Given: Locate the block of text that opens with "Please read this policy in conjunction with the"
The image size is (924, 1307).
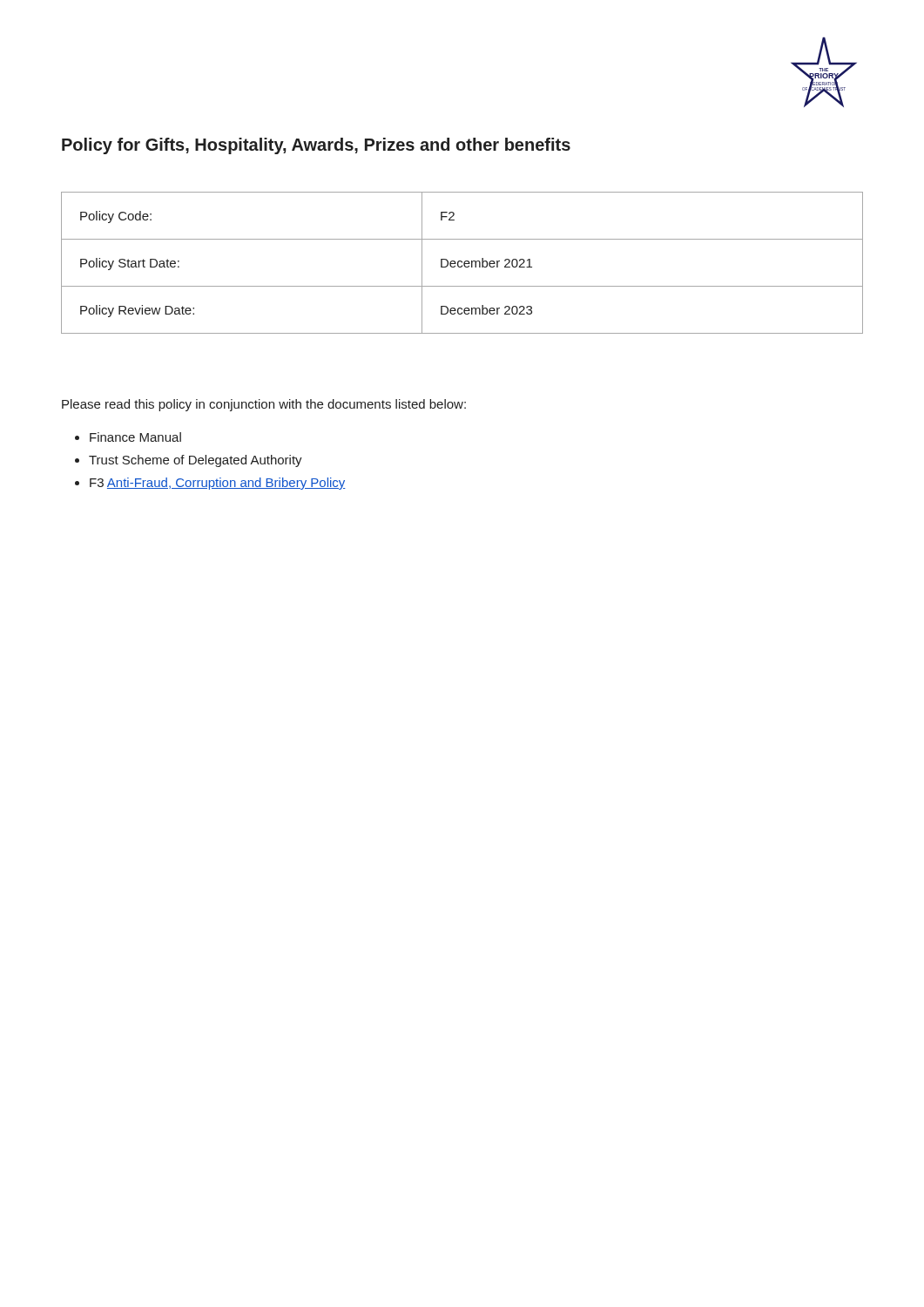Looking at the screenshot, I should click(x=264, y=404).
